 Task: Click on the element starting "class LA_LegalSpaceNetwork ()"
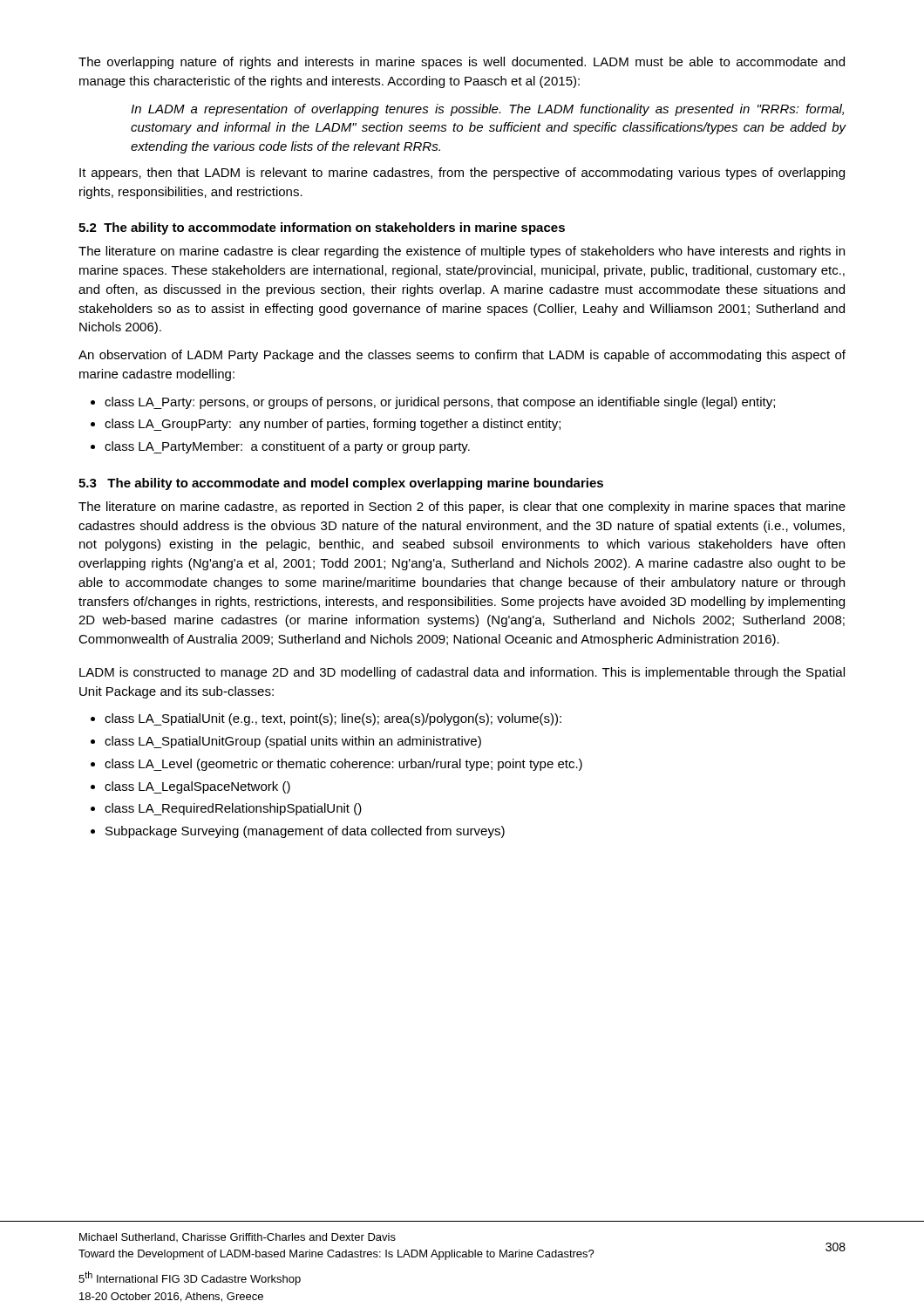[x=198, y=786]
